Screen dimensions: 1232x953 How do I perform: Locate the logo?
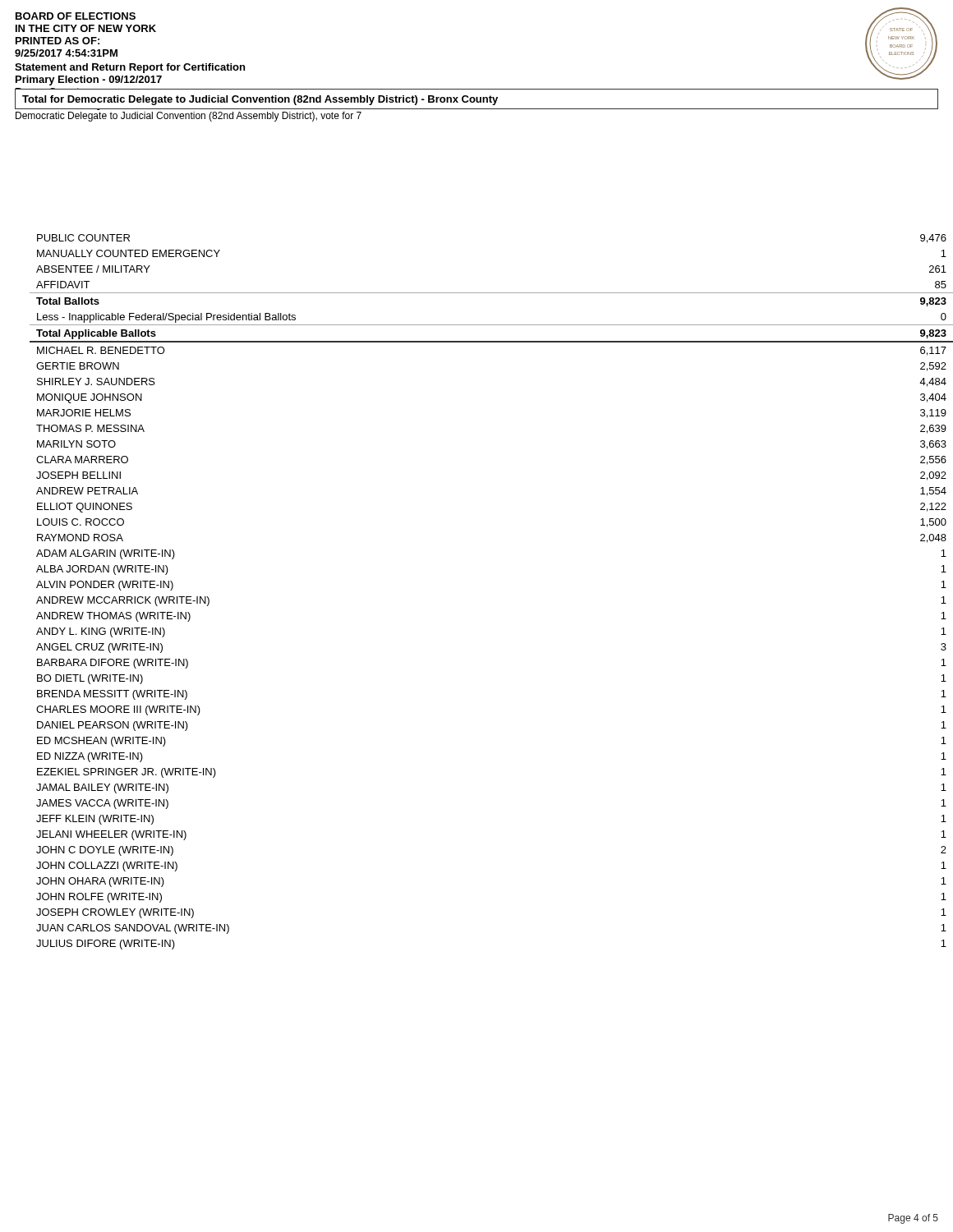pos(901,43)
